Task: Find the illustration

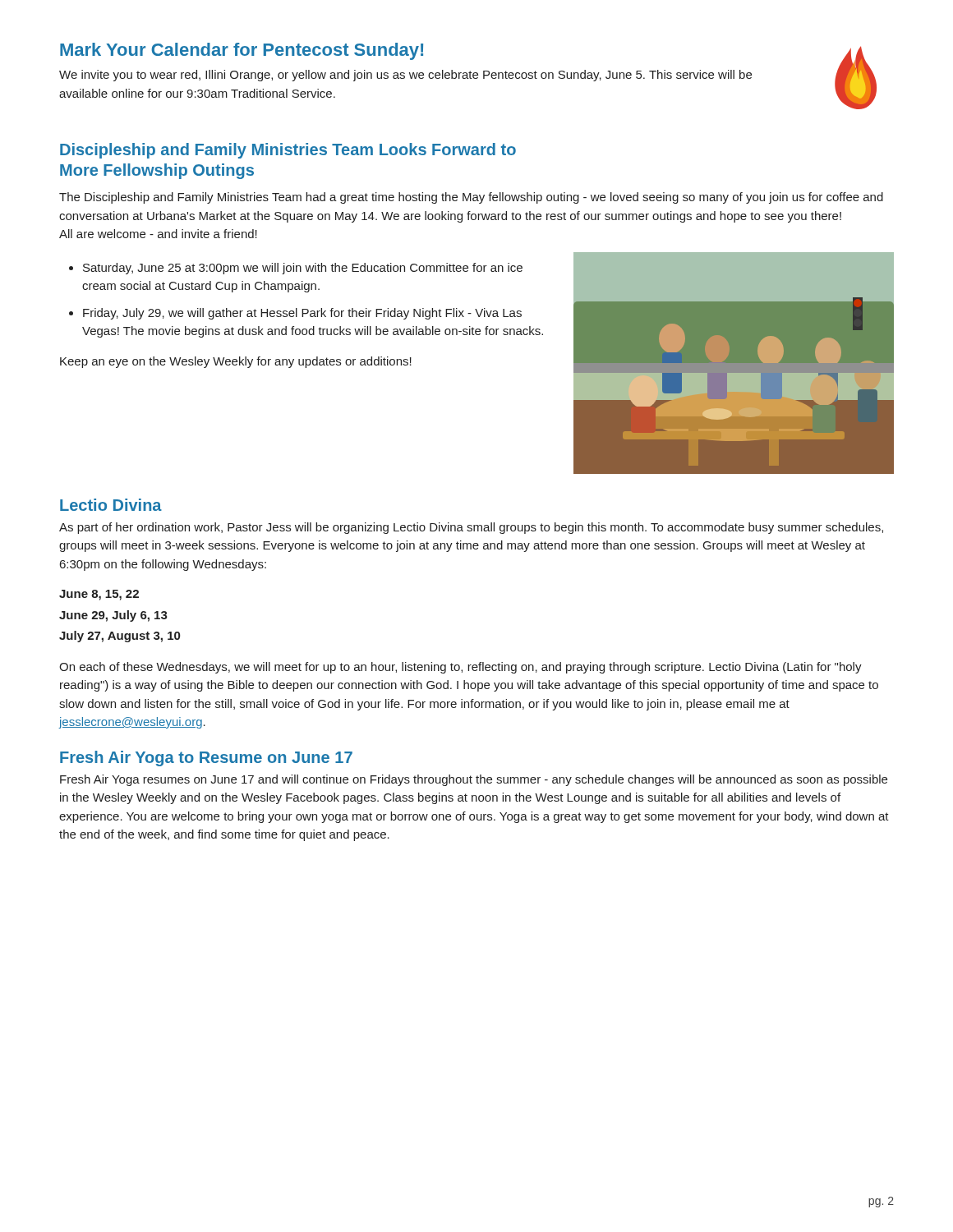Action: 857,78
